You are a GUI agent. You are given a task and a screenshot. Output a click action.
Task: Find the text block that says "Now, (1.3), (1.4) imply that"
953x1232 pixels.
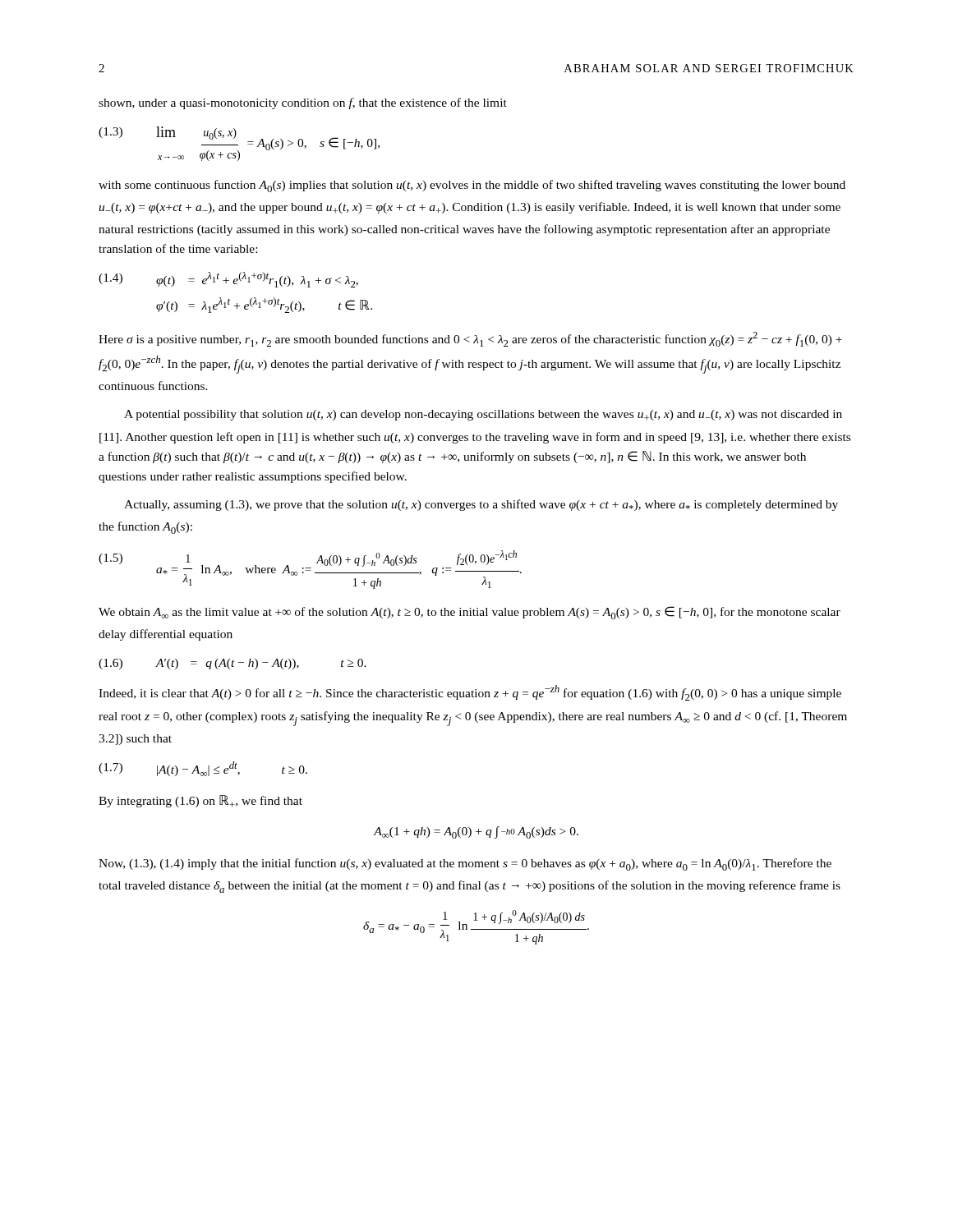click(476, 876)
